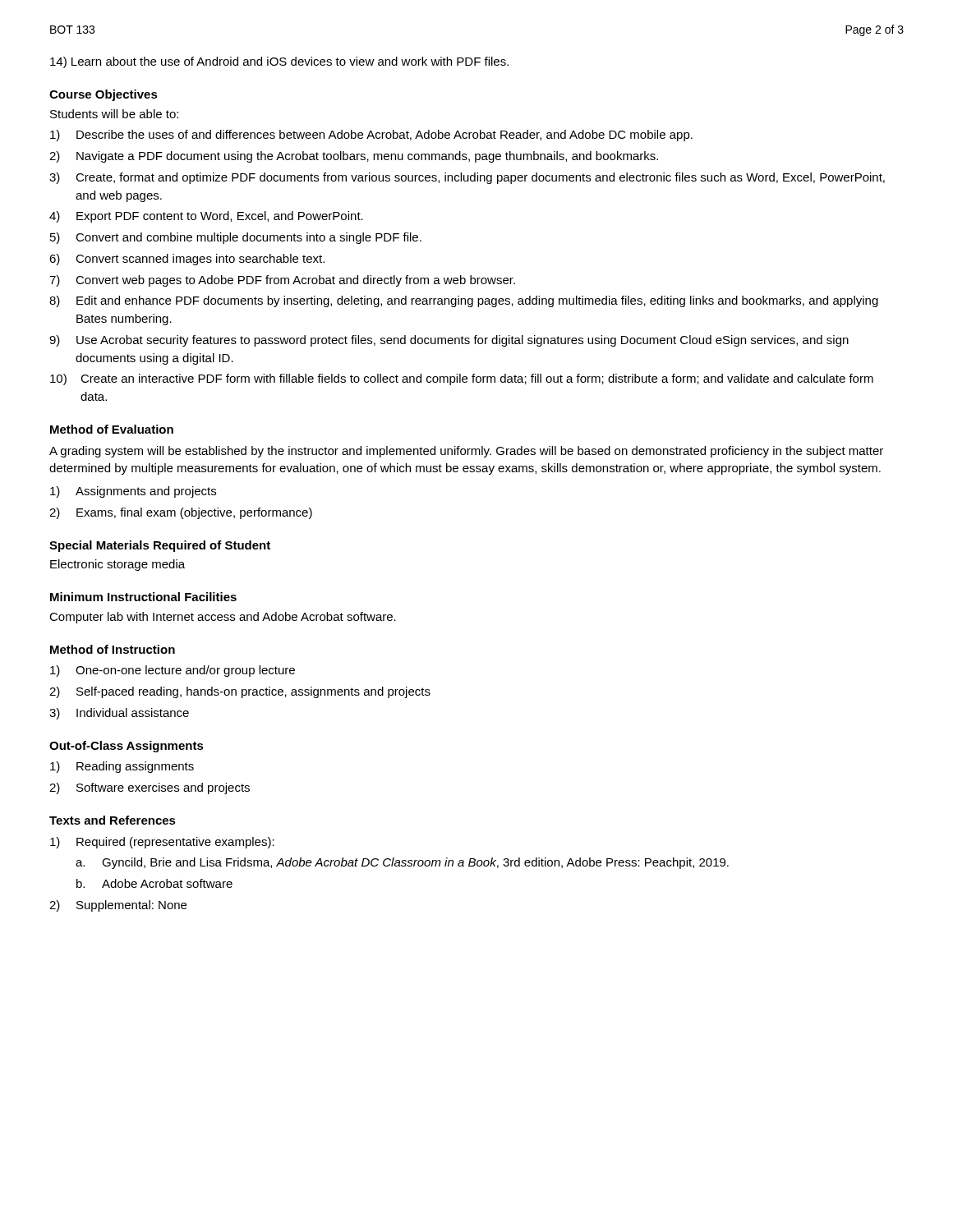This screenshot has width=953, height=1232.
Task: Select the list item that says "6) Convert scanned"
Action: 187,258
